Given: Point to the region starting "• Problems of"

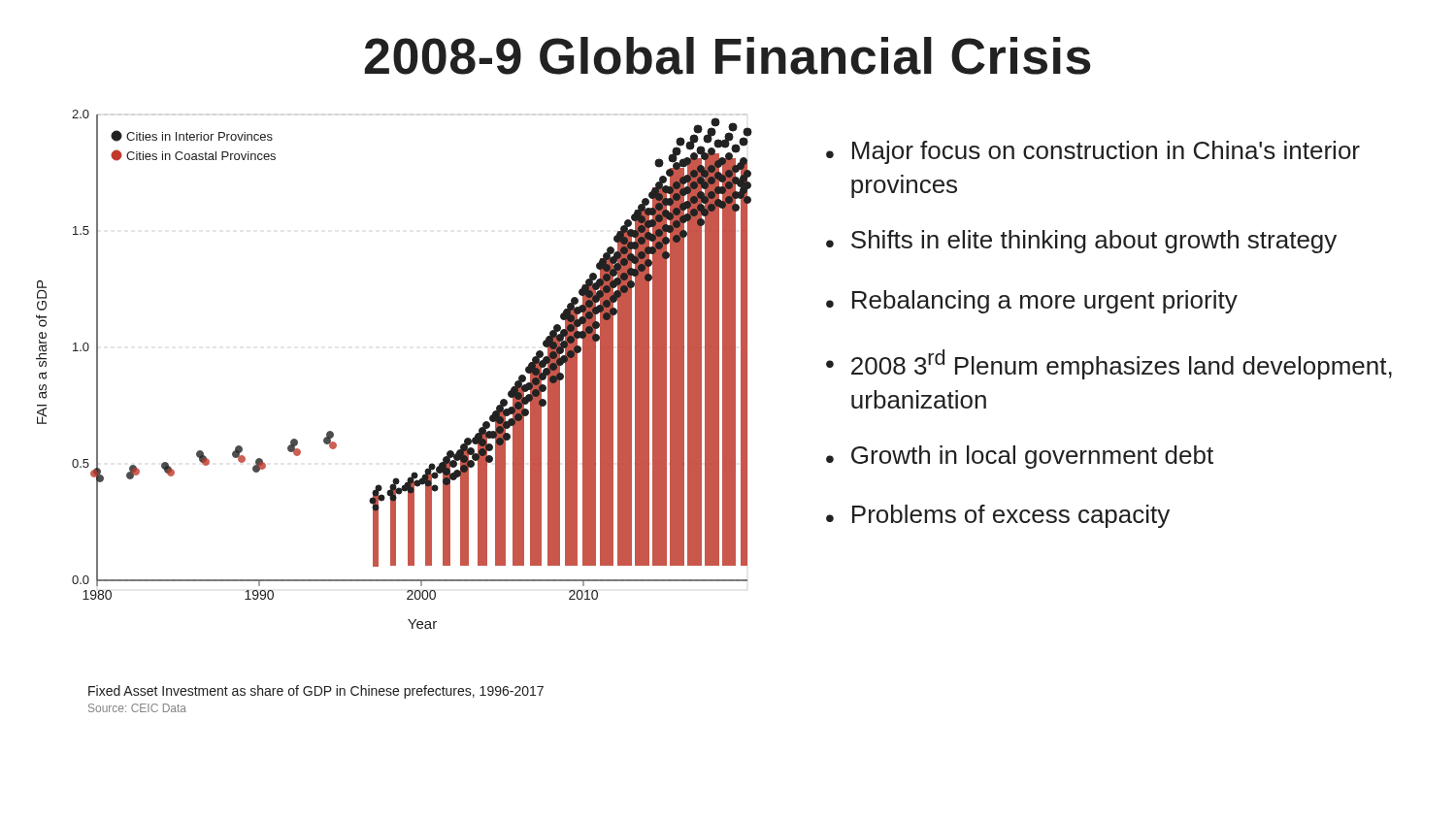Looking at the screenshot, I should (998, 518).
